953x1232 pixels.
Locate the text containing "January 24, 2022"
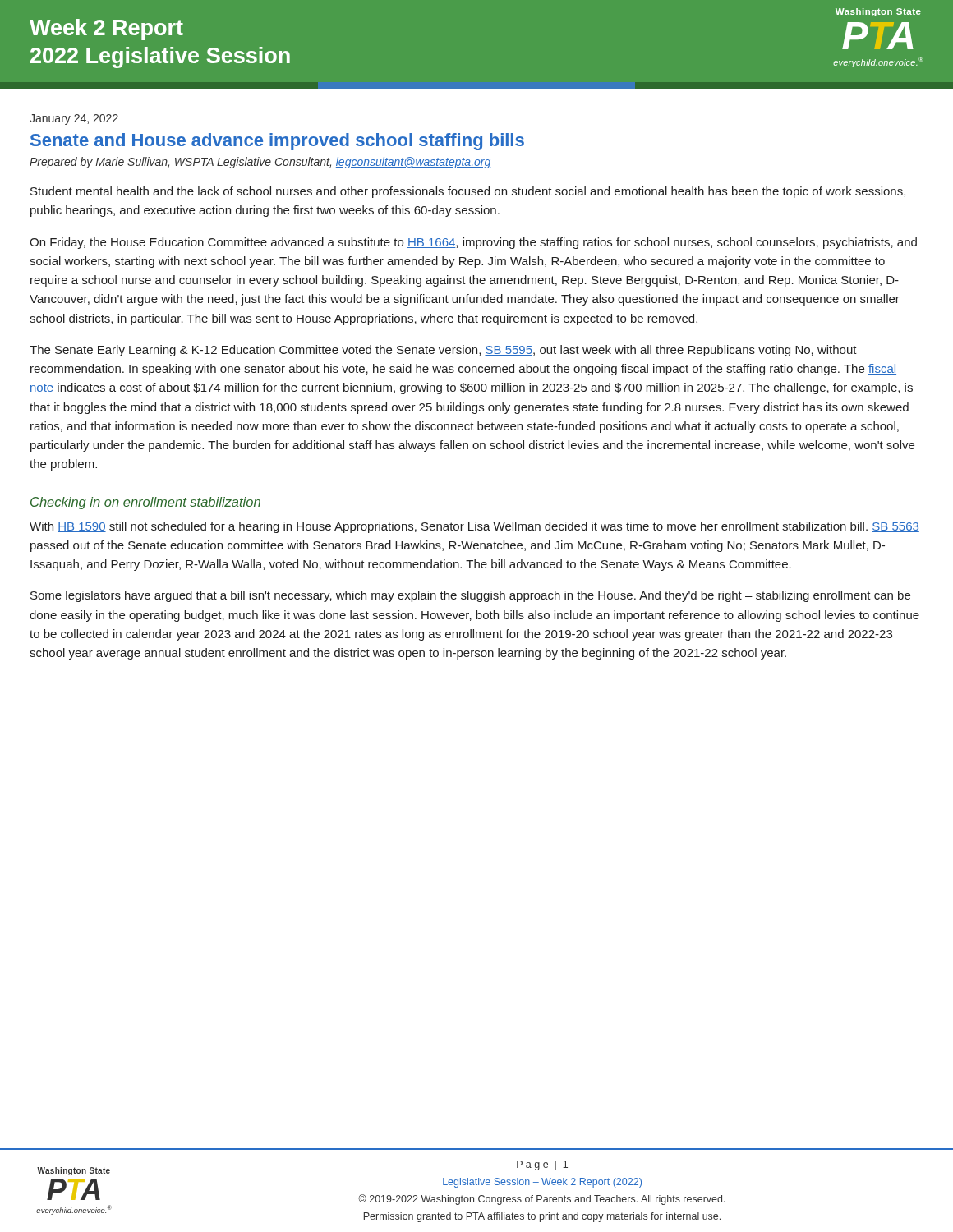tap(74, 118)
